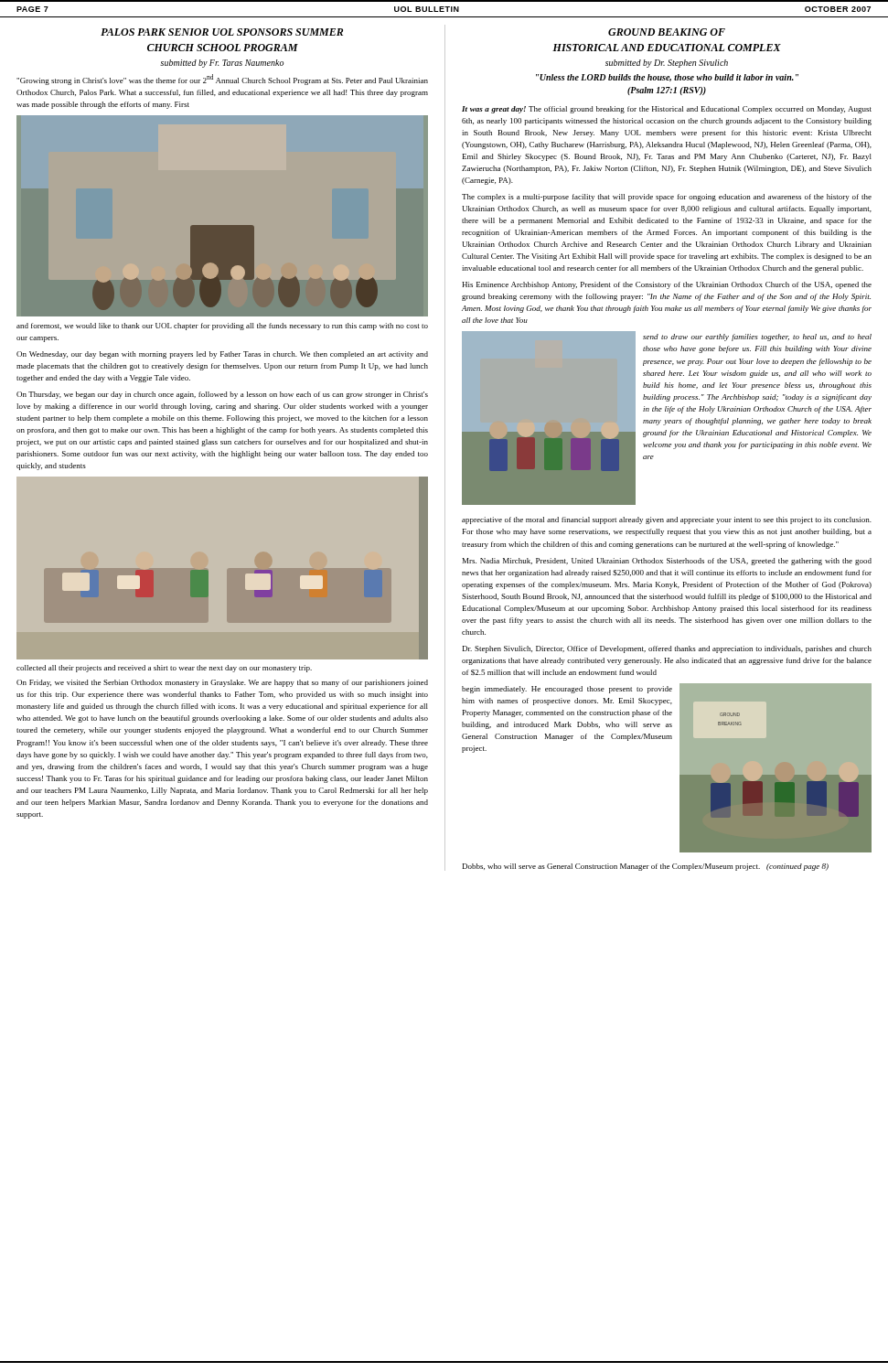888x1372 pixels.
Task: Click on the text block that reads "It was a great day!"
Action: (667, 215)
